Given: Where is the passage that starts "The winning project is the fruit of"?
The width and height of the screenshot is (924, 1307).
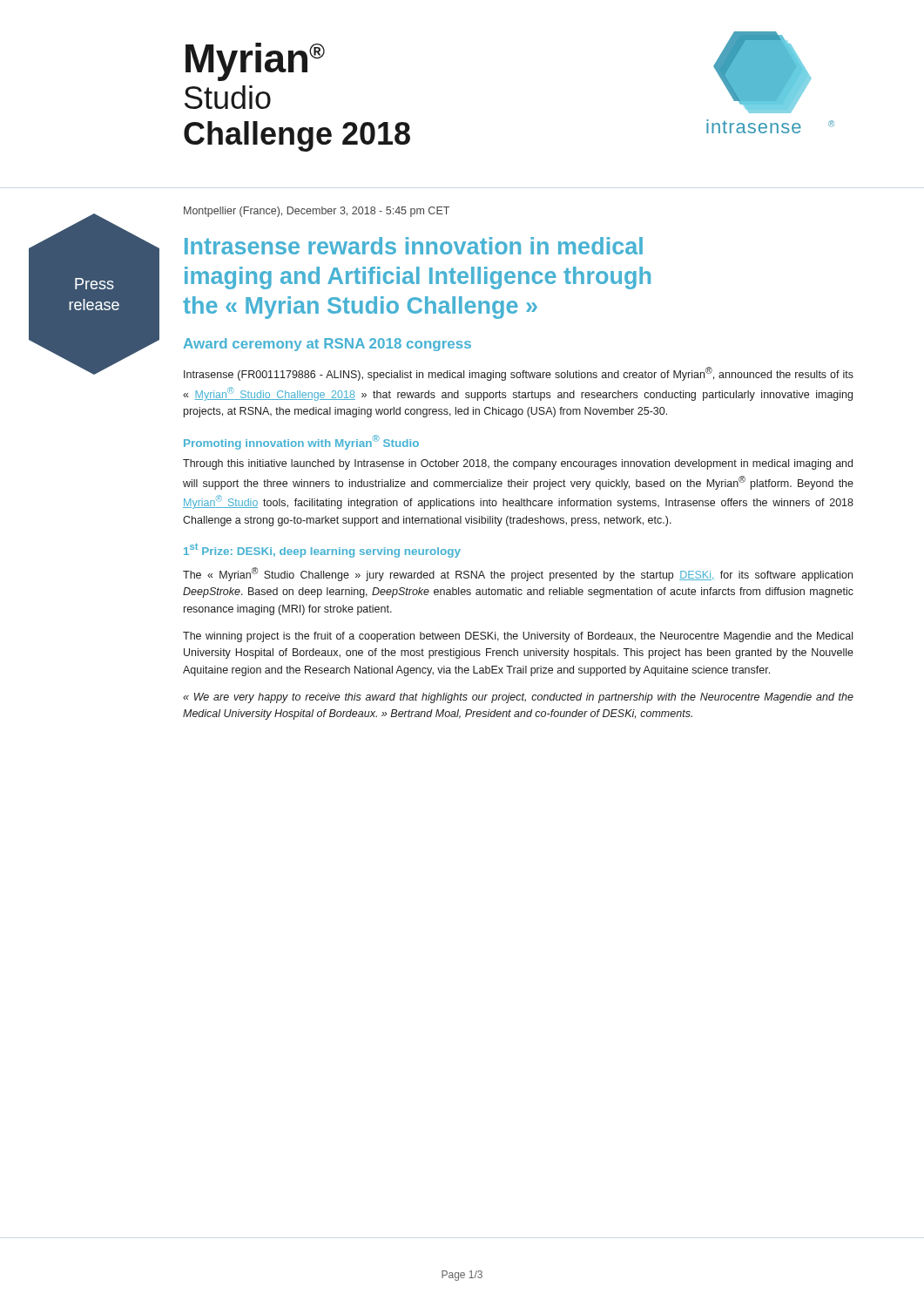Looking at the screenshot, I should (518, 653).
